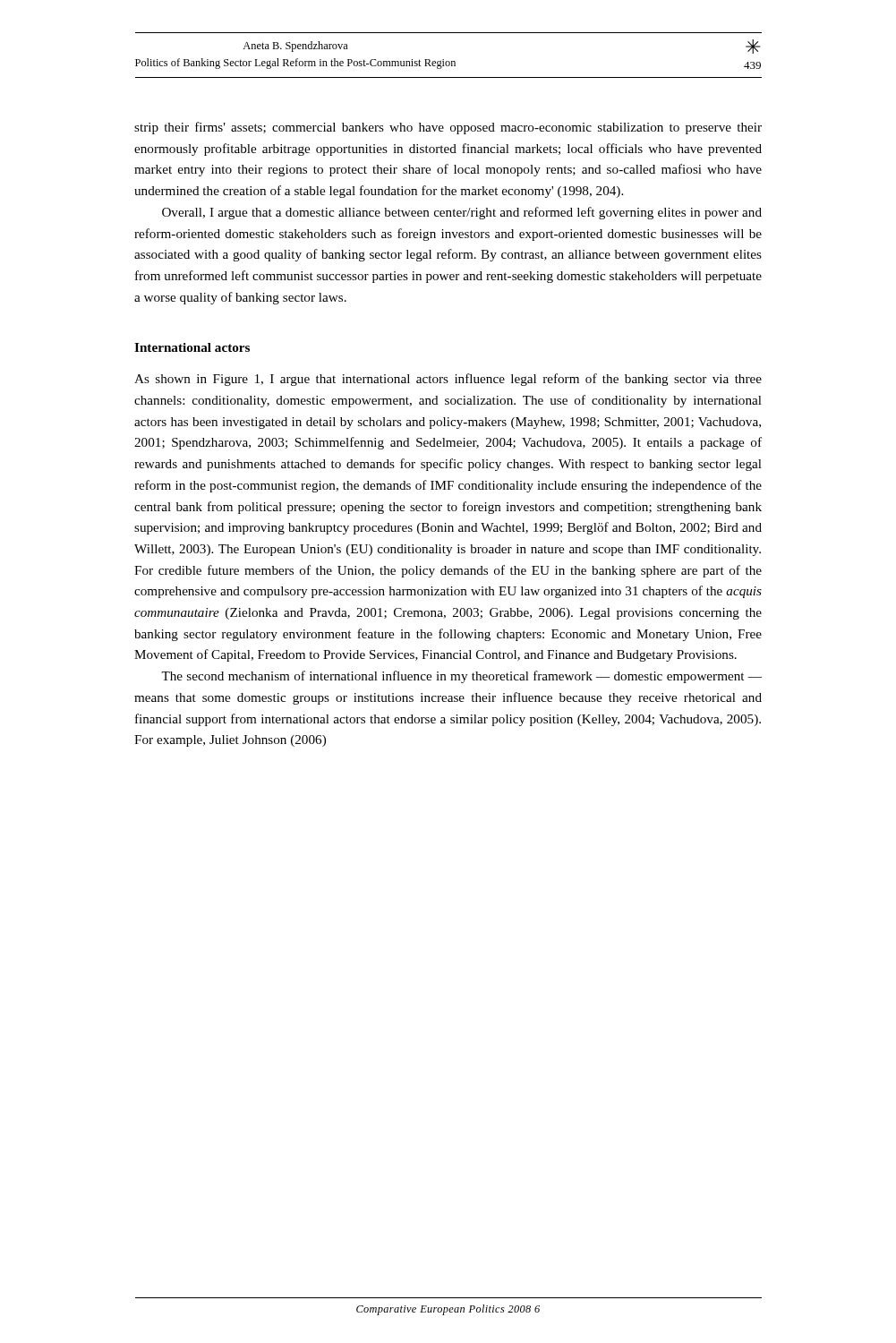The image size is (896, 1343).
Task: Select the text block containing "Overall, I argue that a"
Action: [448, 254]
